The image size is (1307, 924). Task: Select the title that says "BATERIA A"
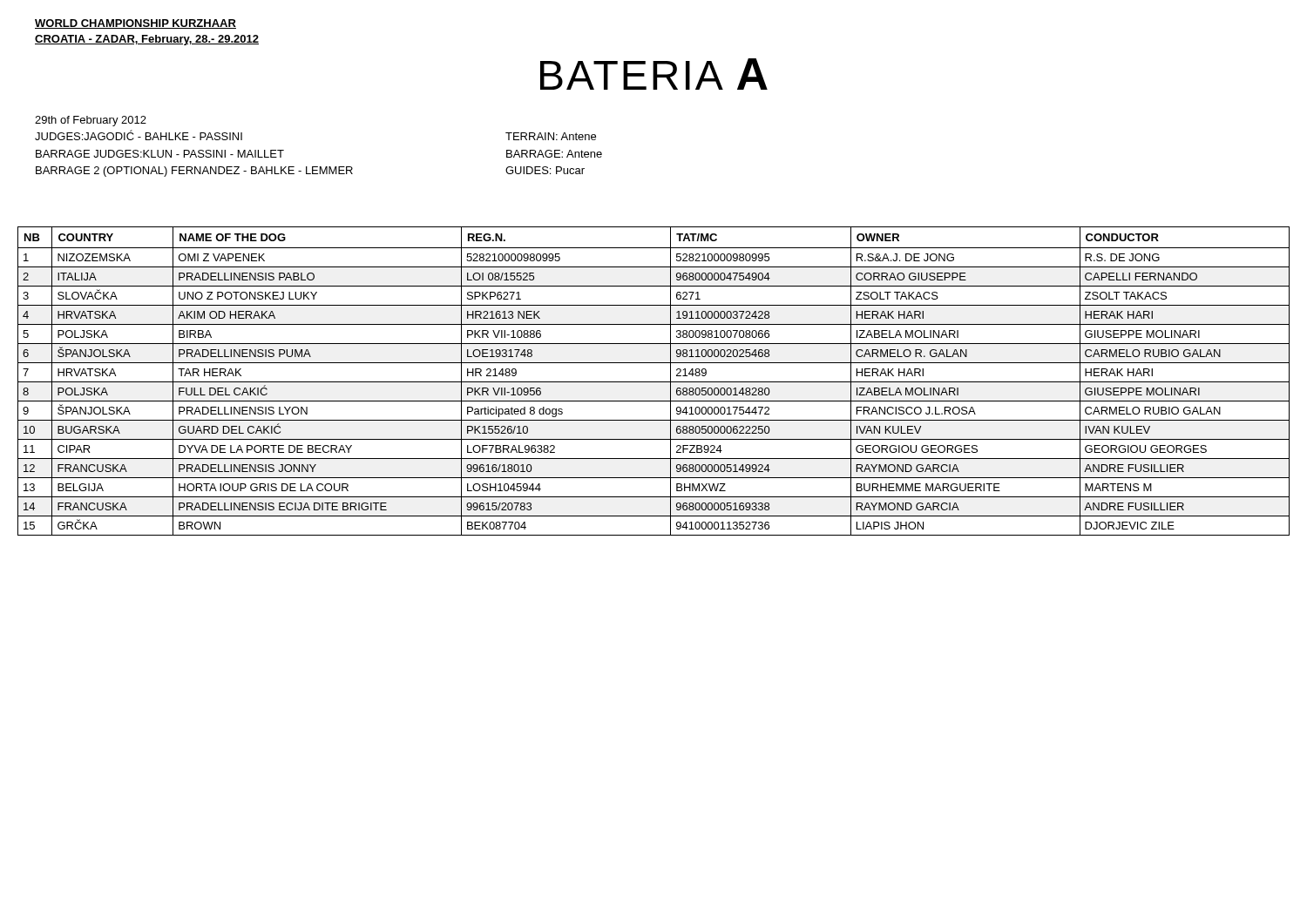tap(654, 74)
